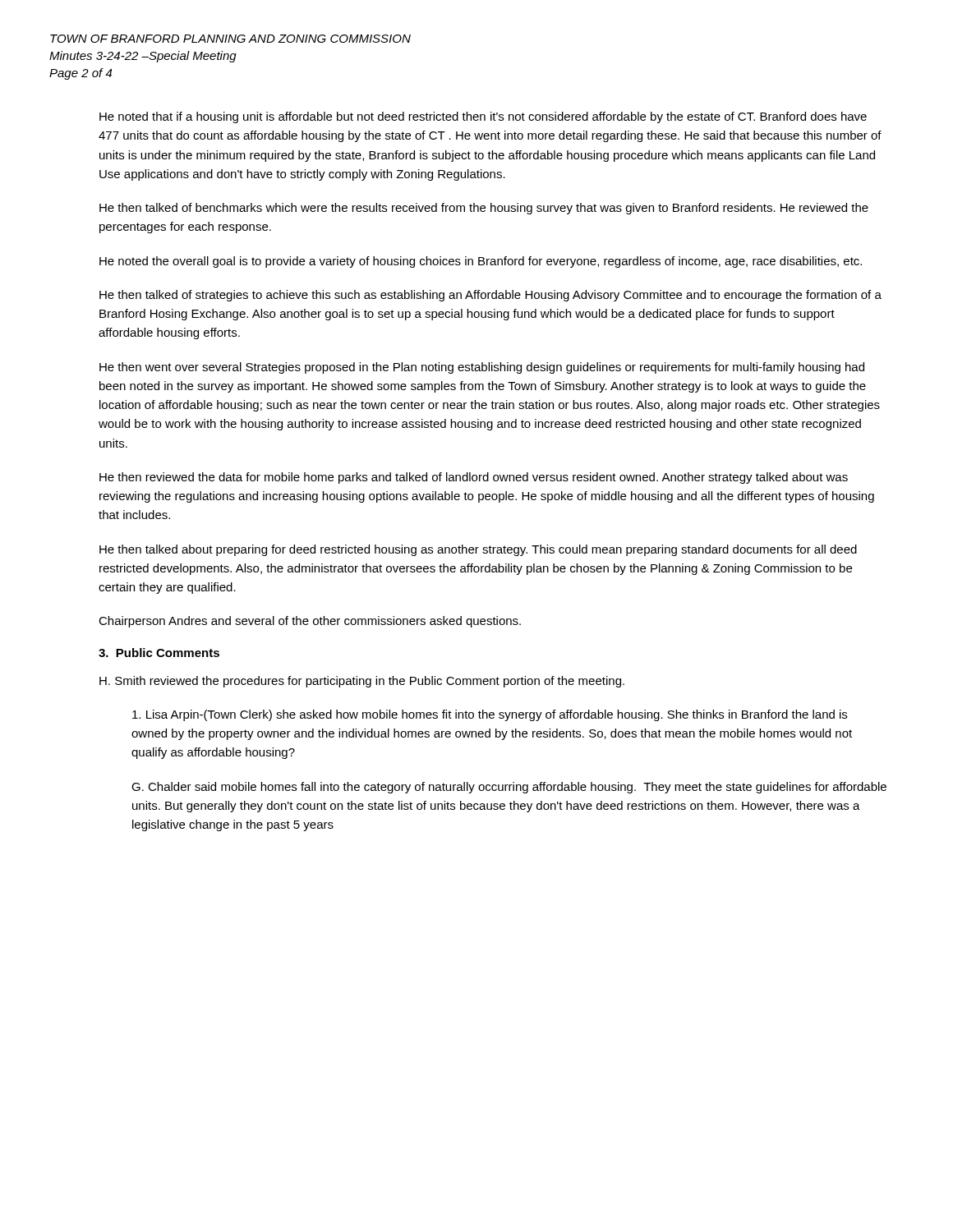Navigate to the region starting "He then went over several"
This screenshot has width=953, height=1232.
click(x=489, y=405)
